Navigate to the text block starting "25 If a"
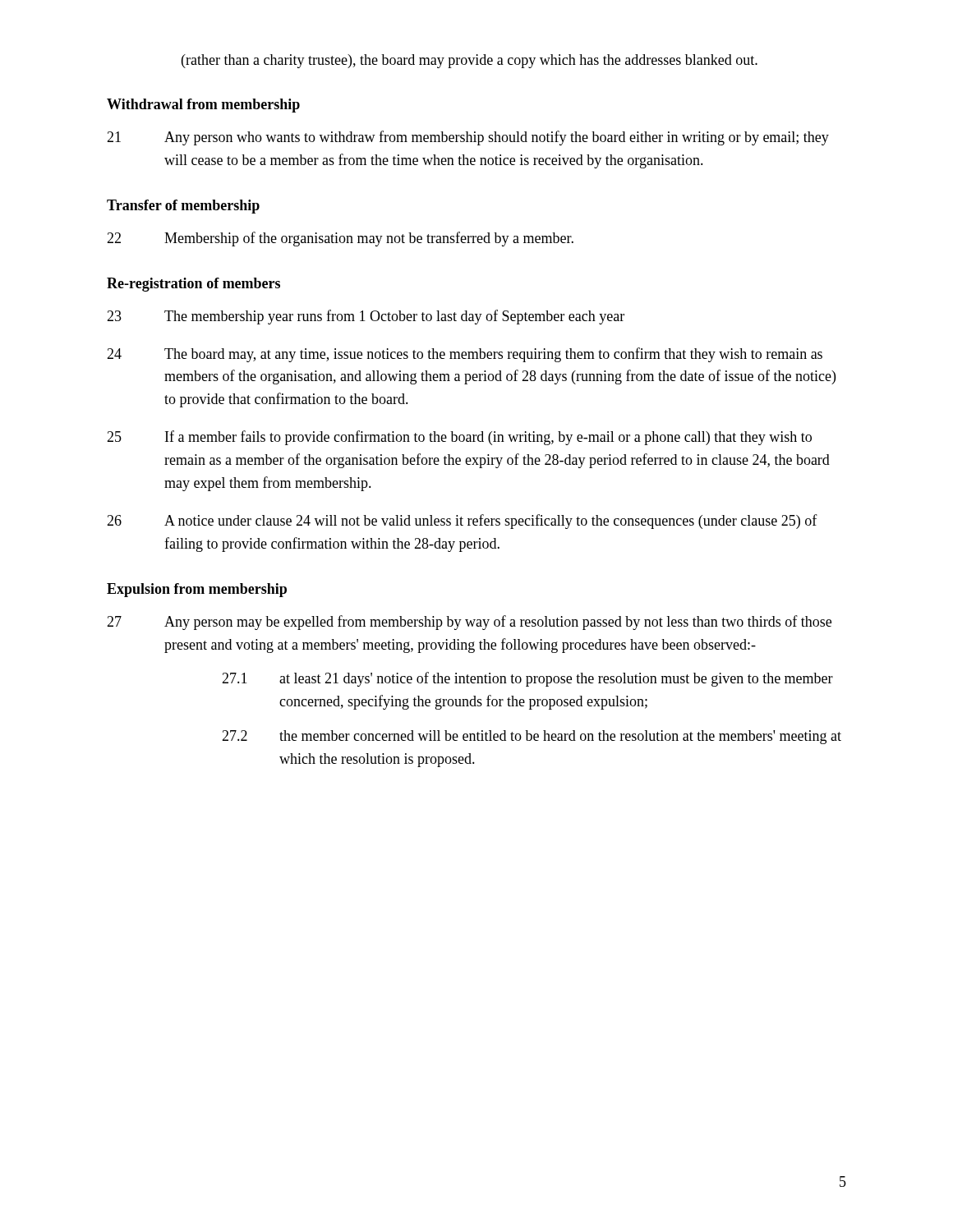 [x=476, y=461]
